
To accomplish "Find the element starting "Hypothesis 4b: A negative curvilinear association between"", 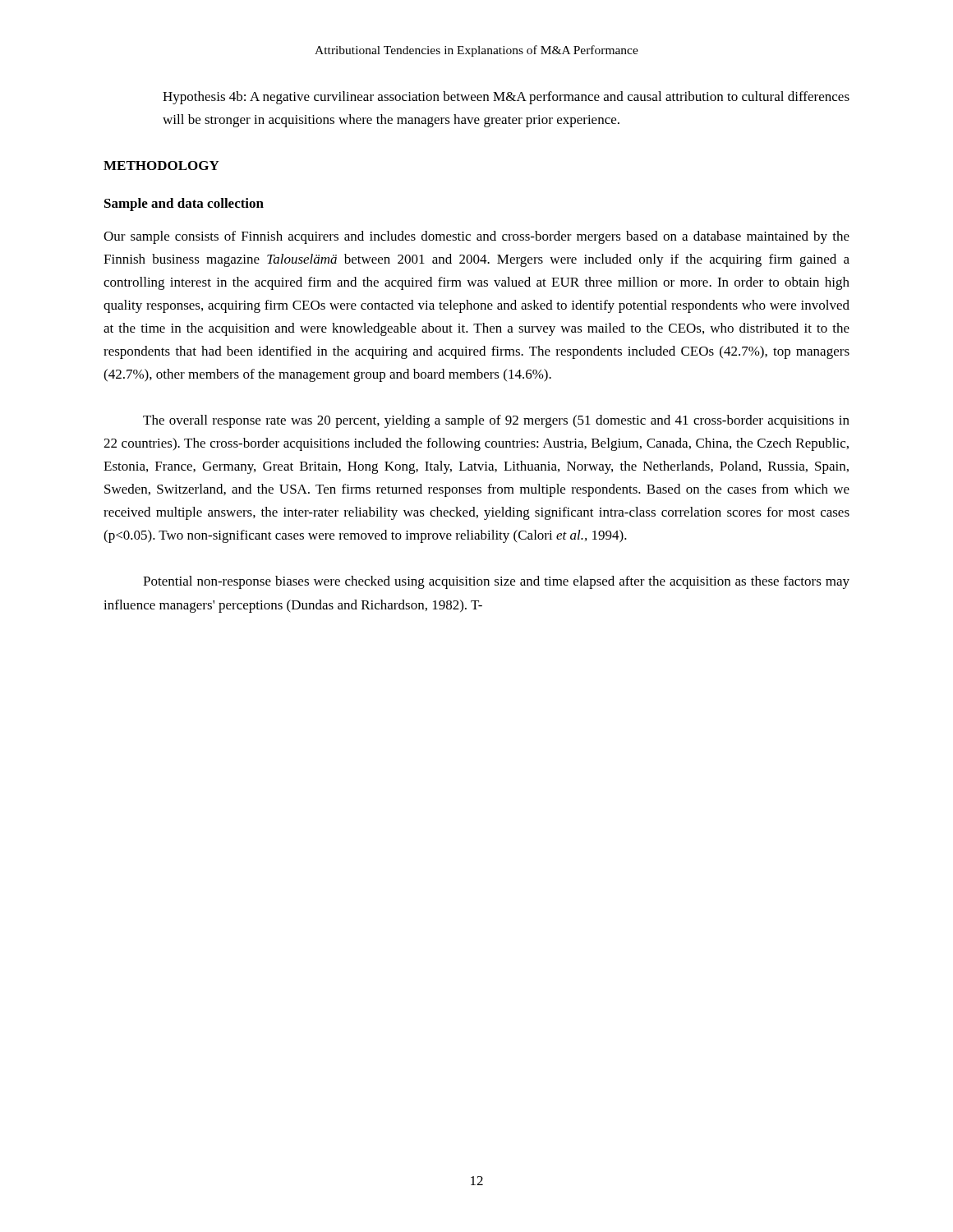I will click(x=506, y=108).
